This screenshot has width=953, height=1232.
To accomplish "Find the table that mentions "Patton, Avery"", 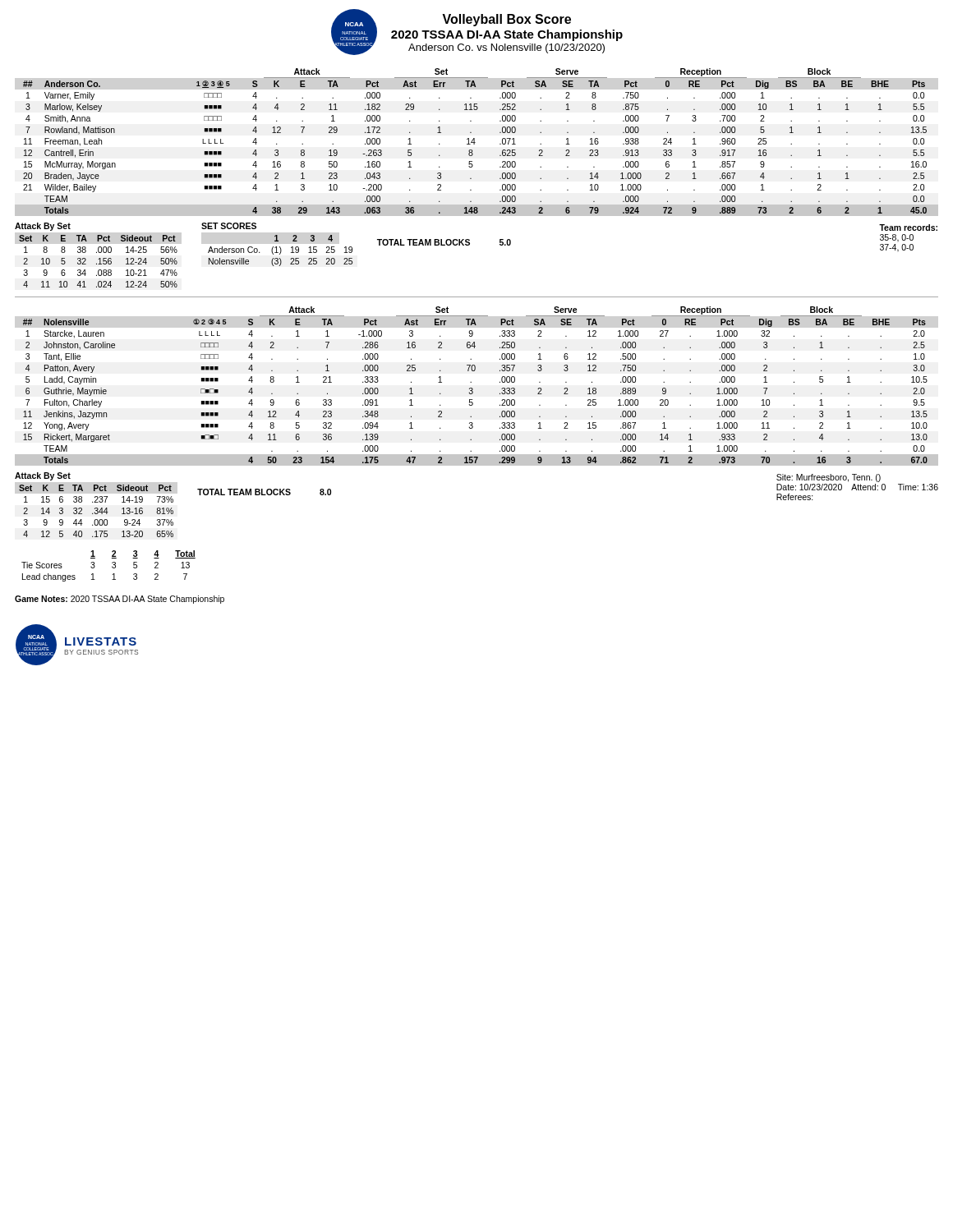I will (476, 385).
